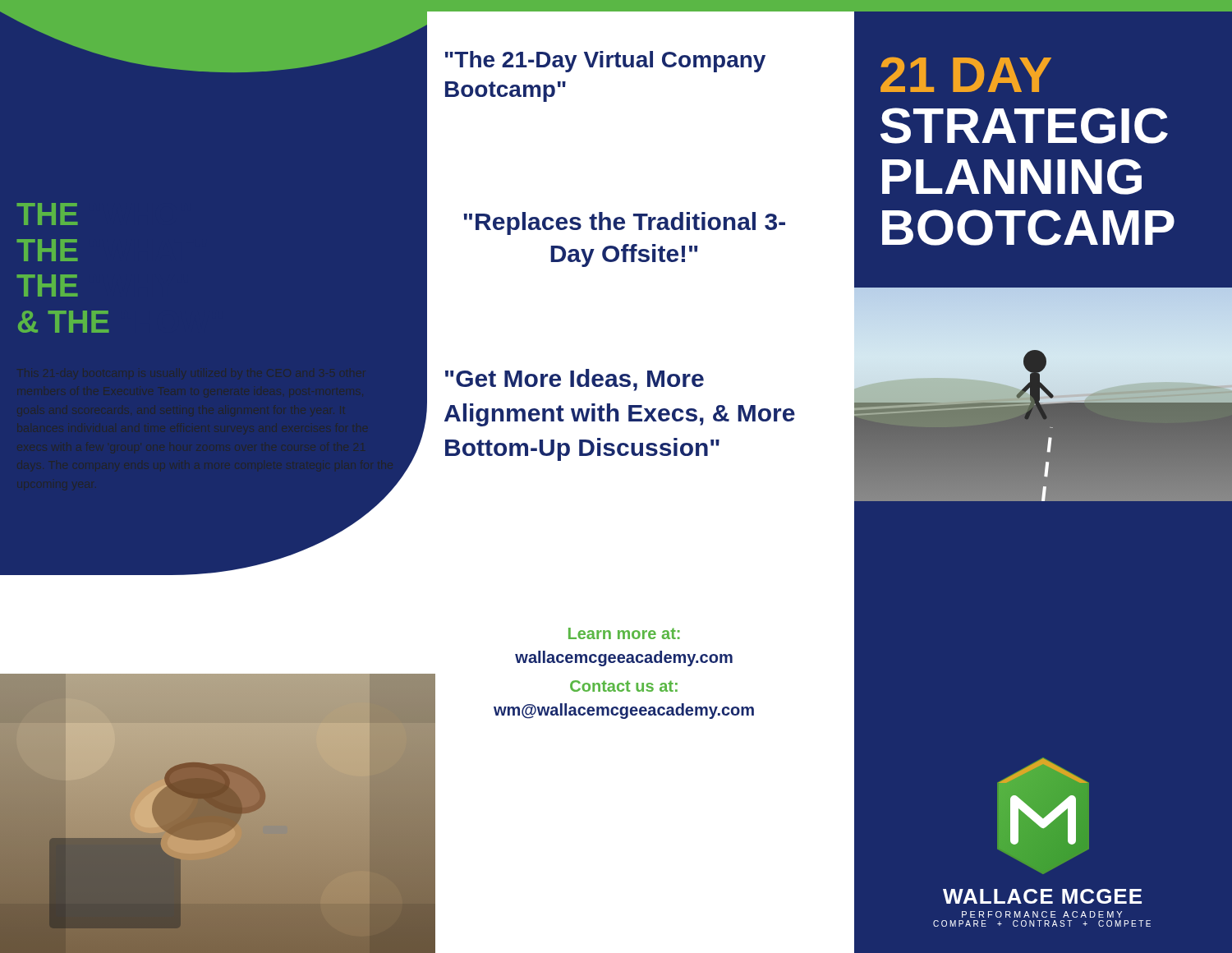Where is the passage that starts "Learn more at: wallacemcgeeacademy.com Contact us at:"?
Screen dimensions: 953x1232
click(x=624, y=672)
